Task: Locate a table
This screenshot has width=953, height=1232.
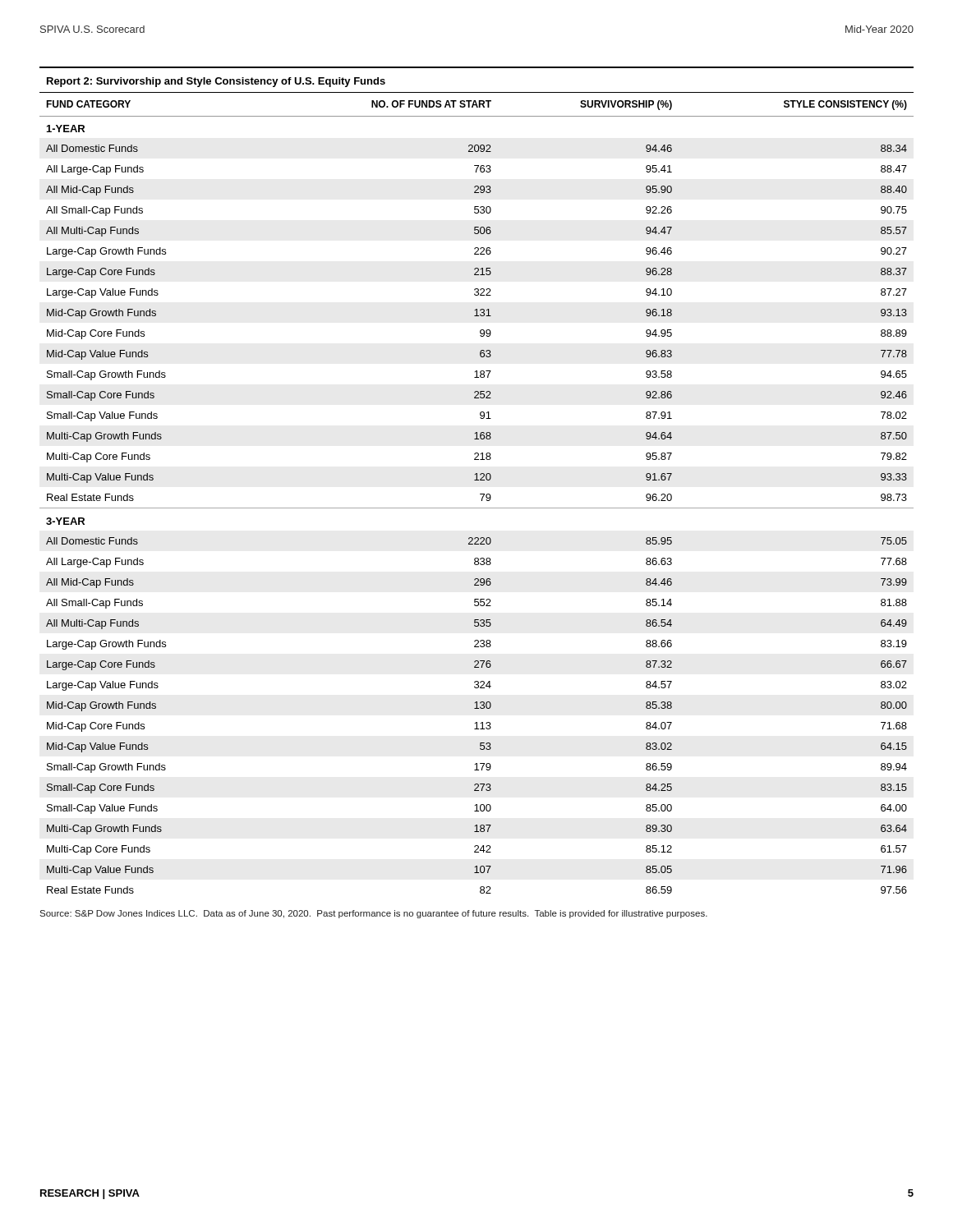Action: pyautogui.click(x=476, y=494)
